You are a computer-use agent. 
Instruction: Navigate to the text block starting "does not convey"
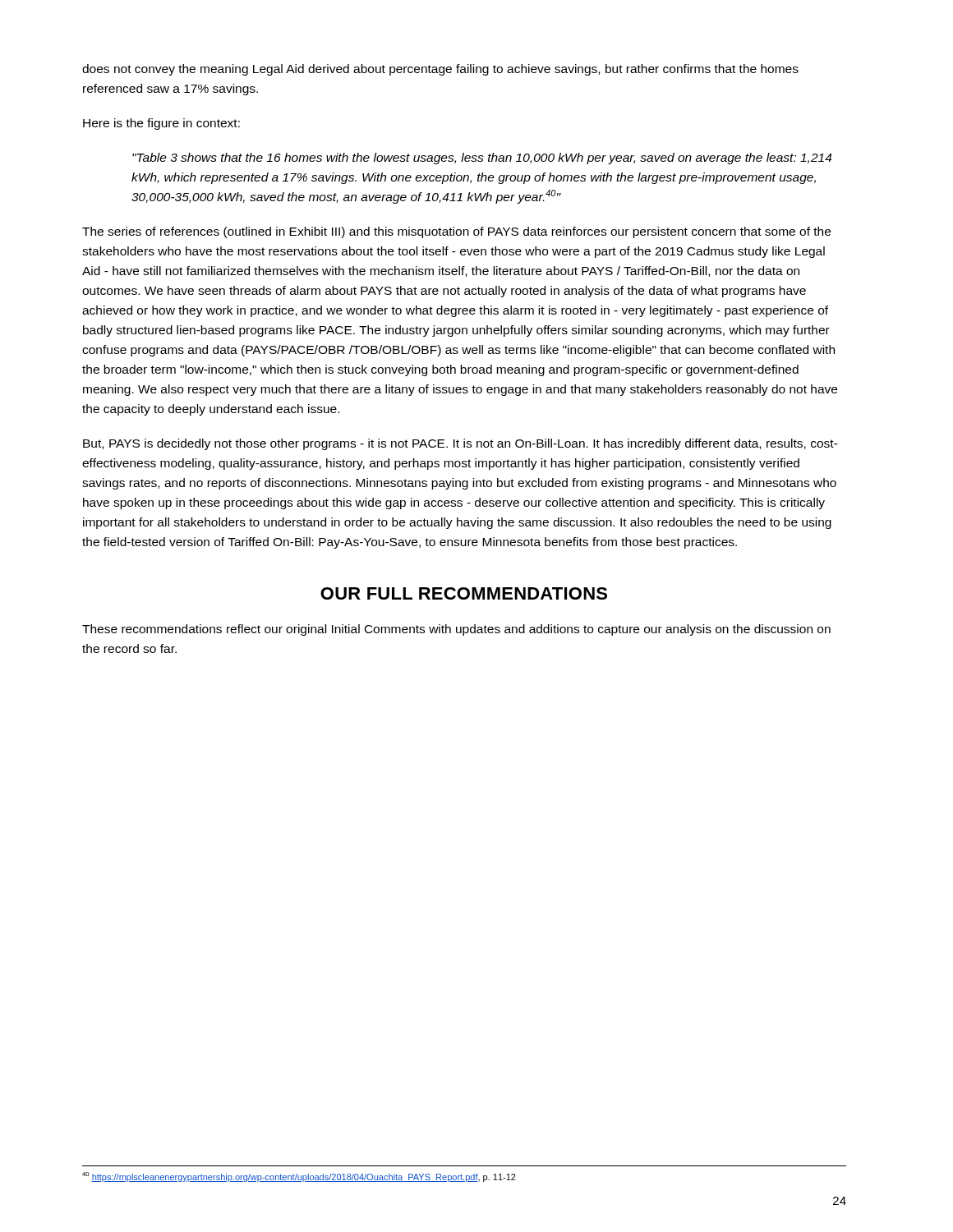coord(440,78)
